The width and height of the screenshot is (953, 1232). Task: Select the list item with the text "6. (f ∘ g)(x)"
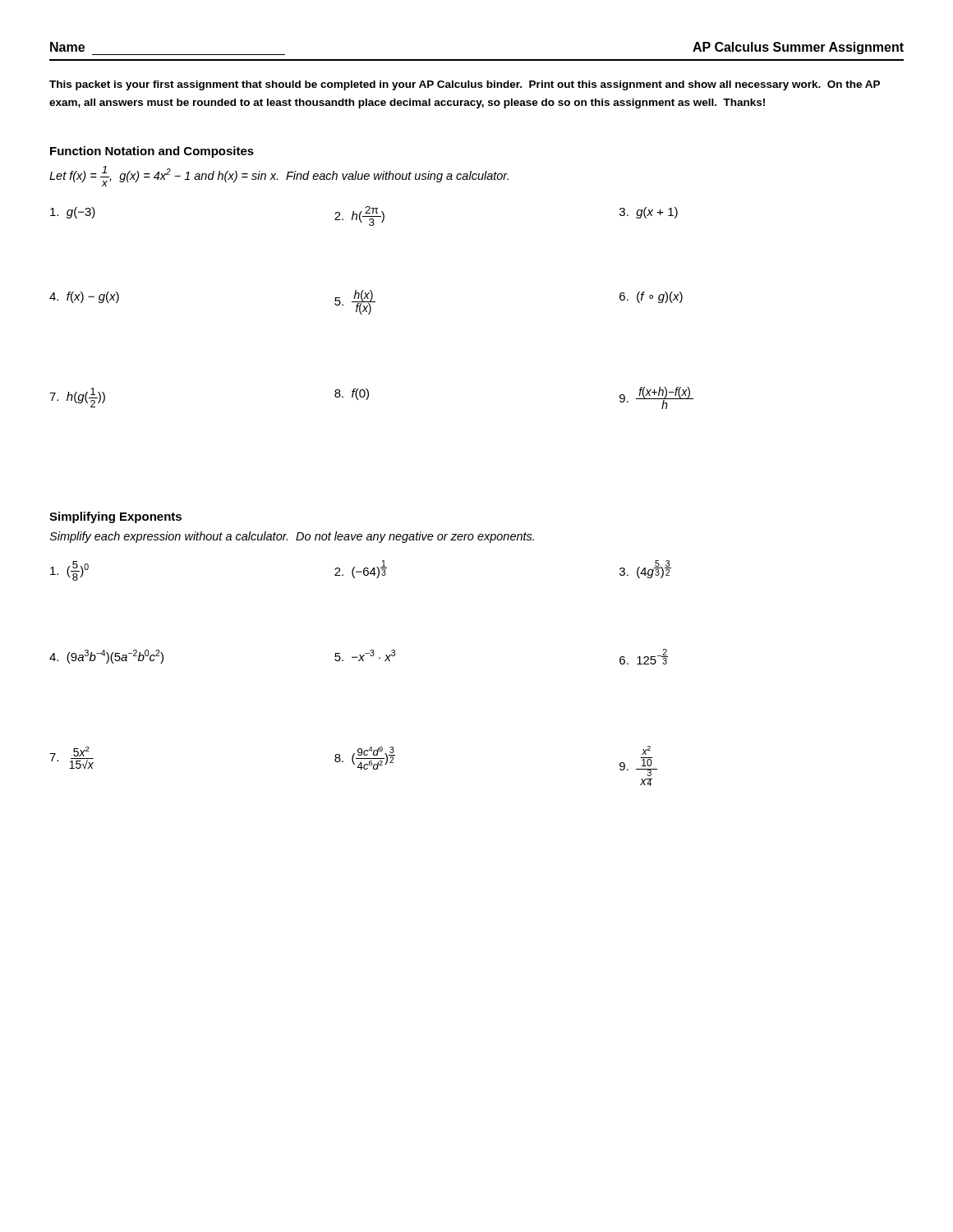tap(651, 296)
